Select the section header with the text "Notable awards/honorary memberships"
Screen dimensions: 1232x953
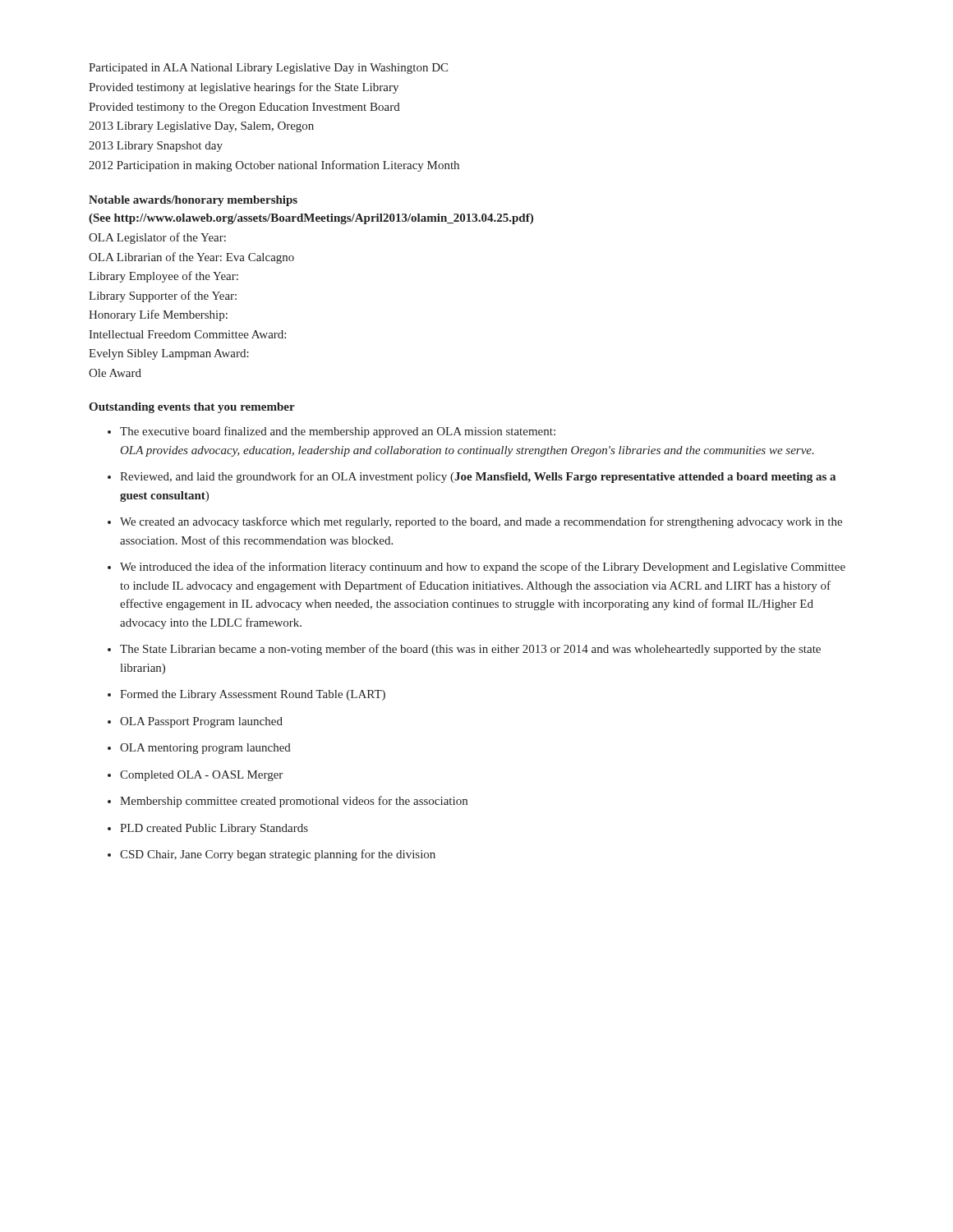click(x=193, y=199)
